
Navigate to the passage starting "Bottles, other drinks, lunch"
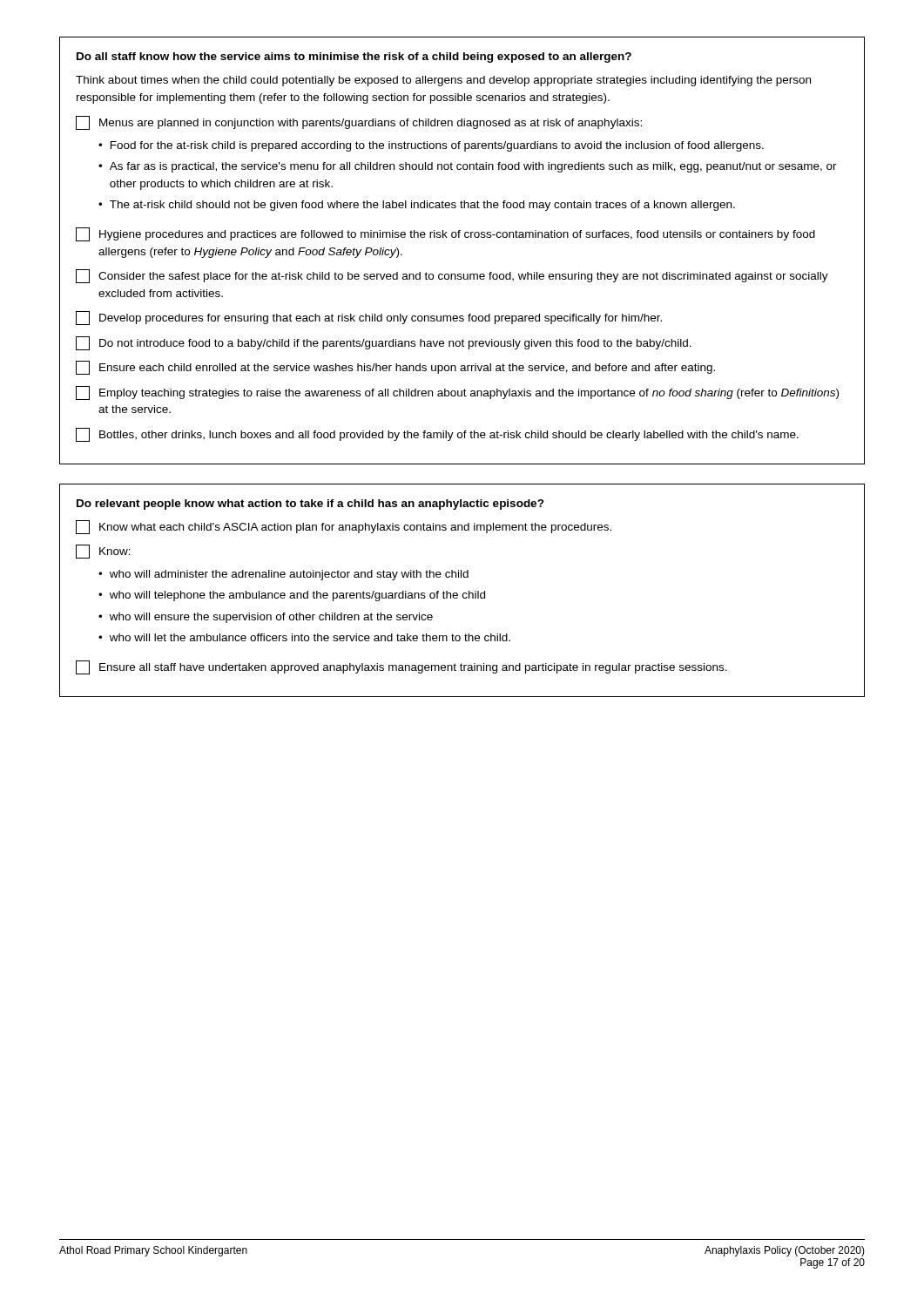tap(462, 435)
